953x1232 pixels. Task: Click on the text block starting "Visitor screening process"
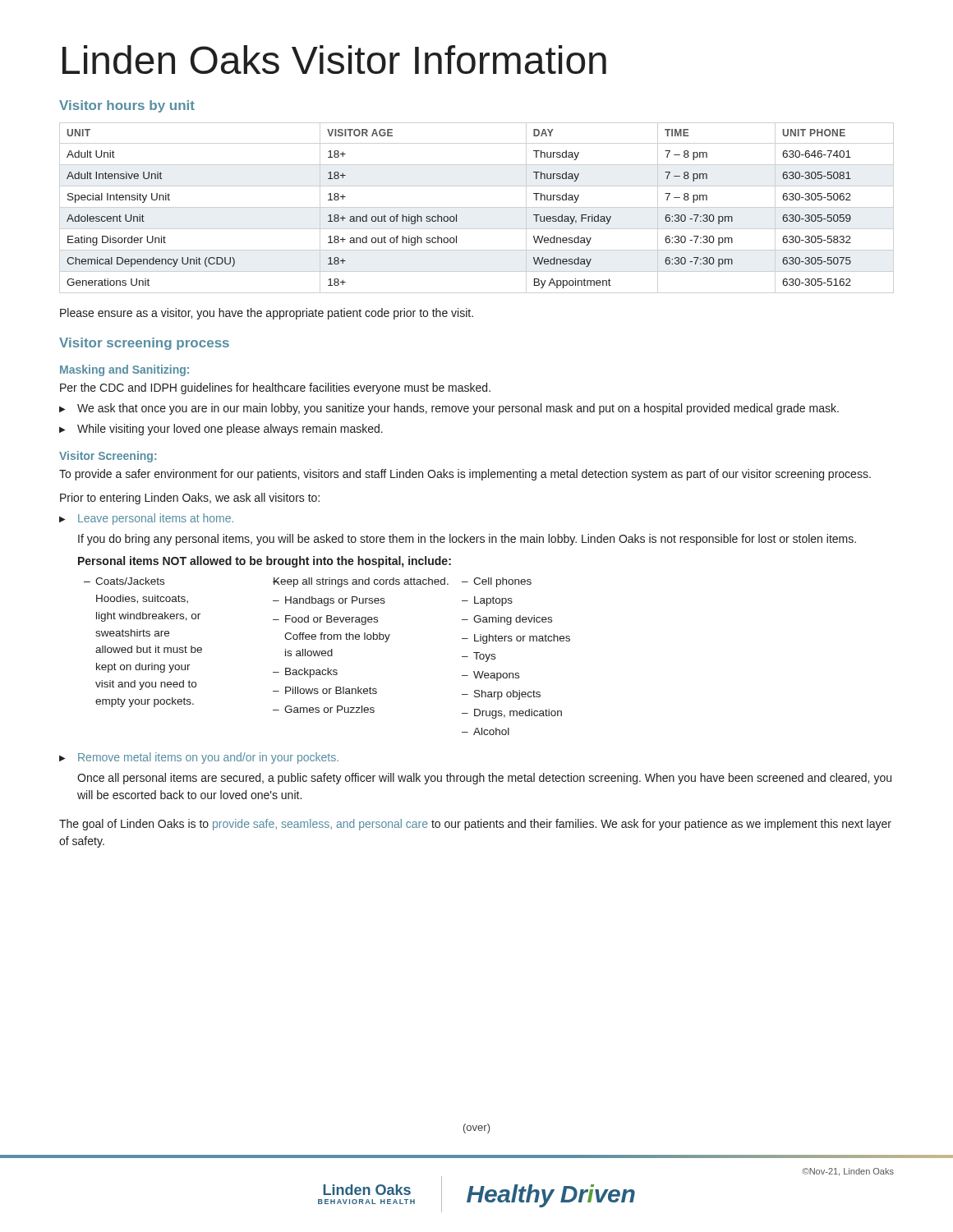click(x=144, y=344)
